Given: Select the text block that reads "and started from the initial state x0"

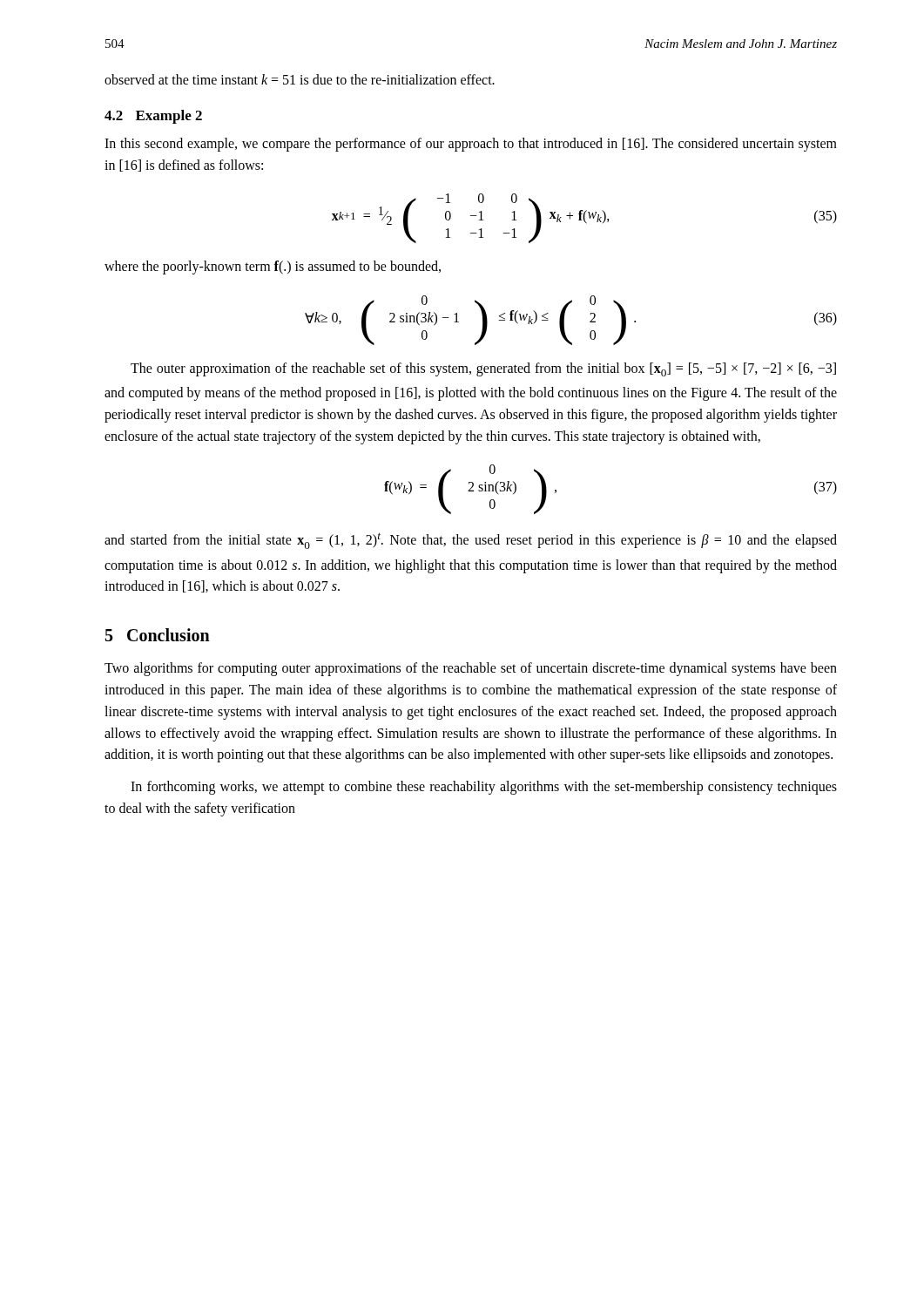Looking at the screenshot, I should pos(471,563).
